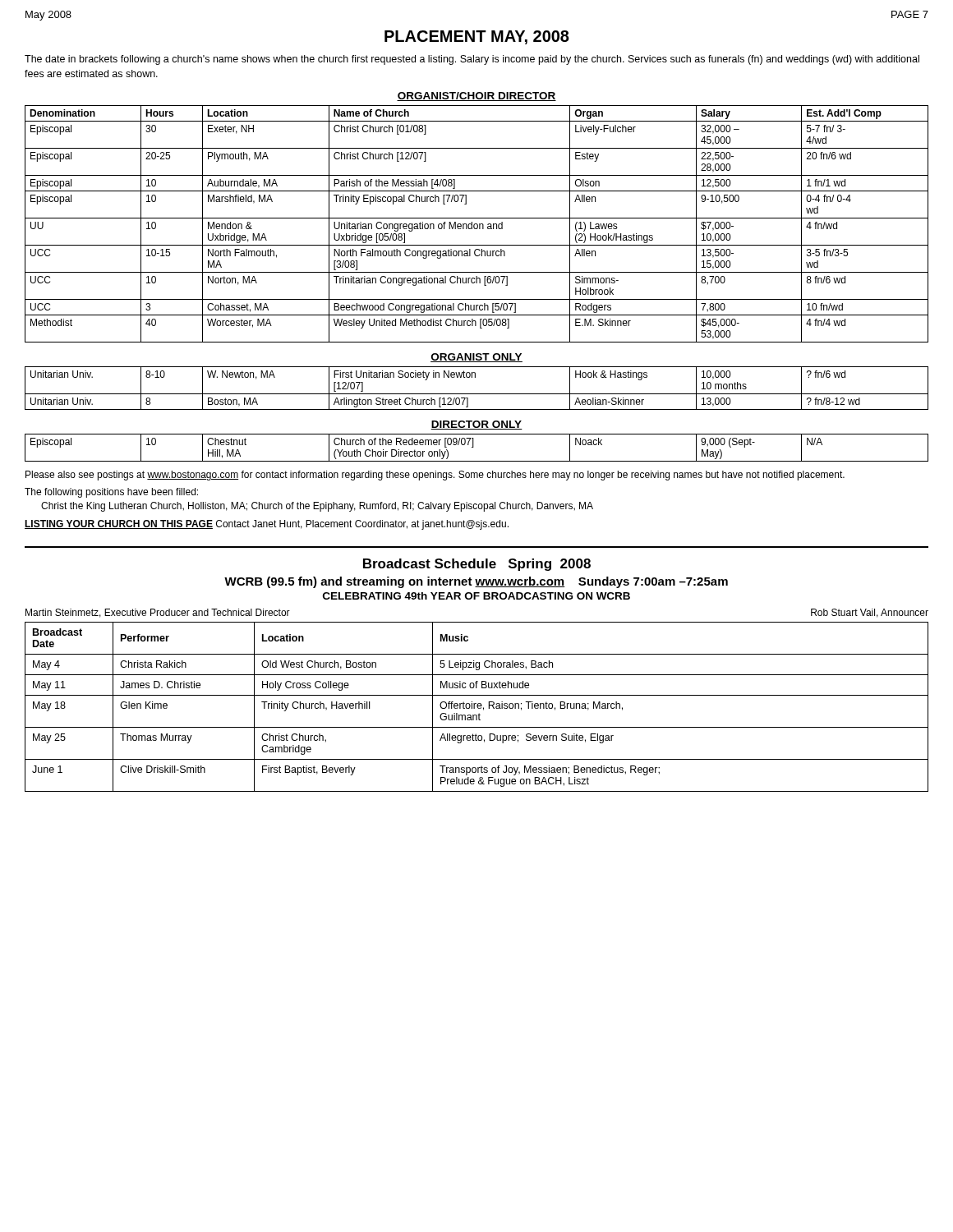This screenshot has width=953, height=1232.
Task: Point to the text starting "Please also see postings at www.bostonago.com"
Action: click(435, 475)
